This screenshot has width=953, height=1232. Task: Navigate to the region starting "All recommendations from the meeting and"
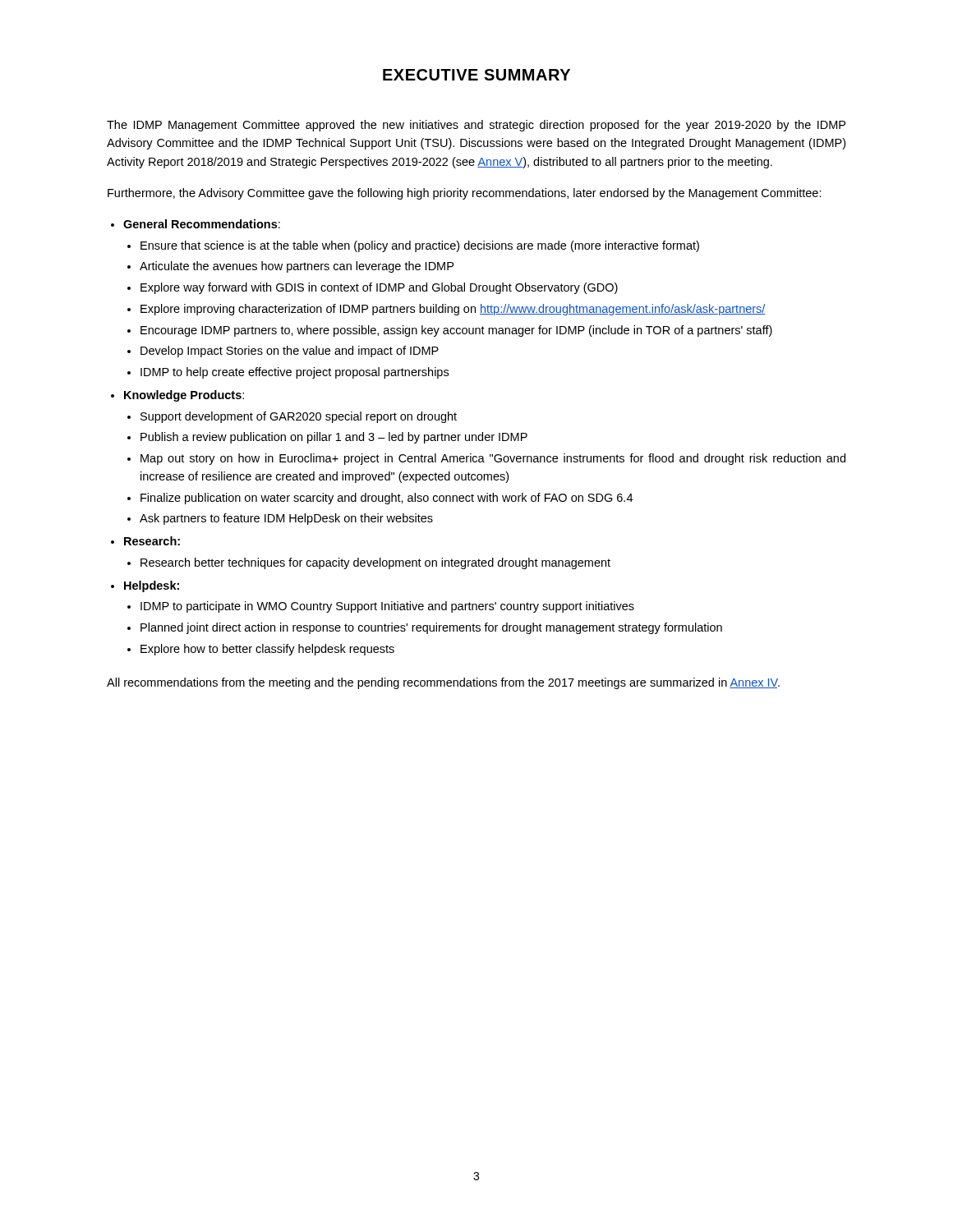pyautogui.click(x=444, y=682)
